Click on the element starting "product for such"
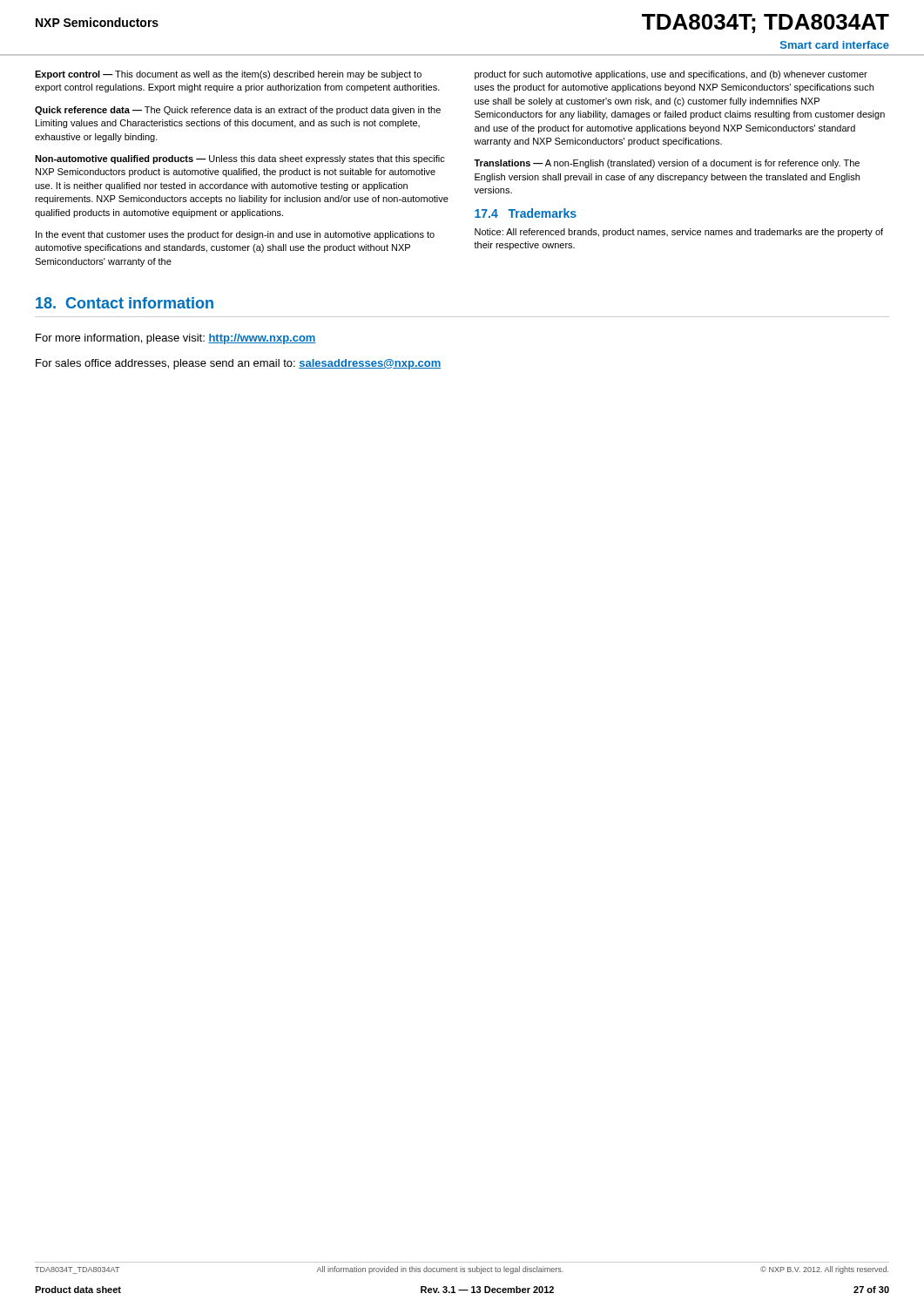This screenshot has height=1307, width=924. (680, 108)
